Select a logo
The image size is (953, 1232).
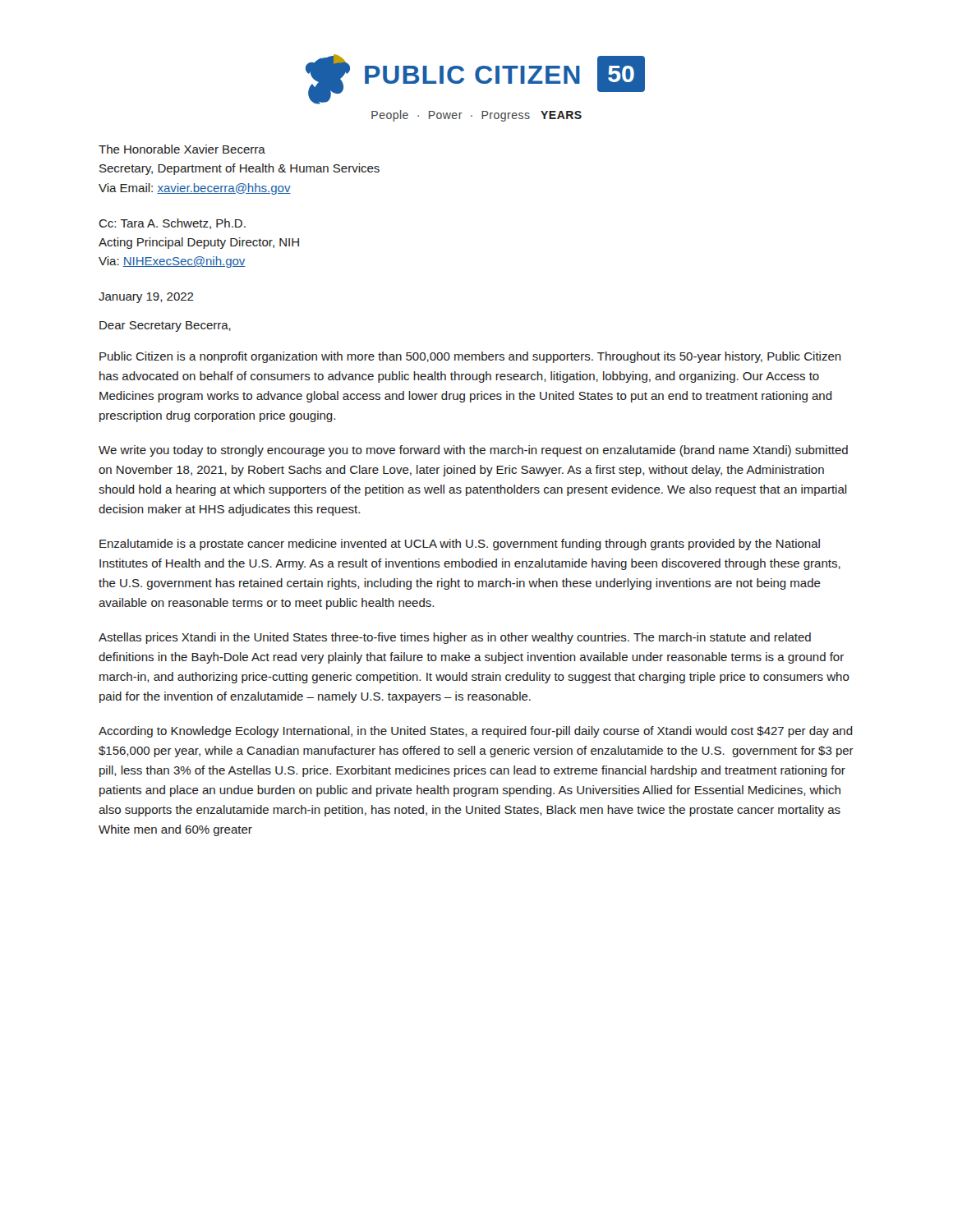(x=476, y=85)
